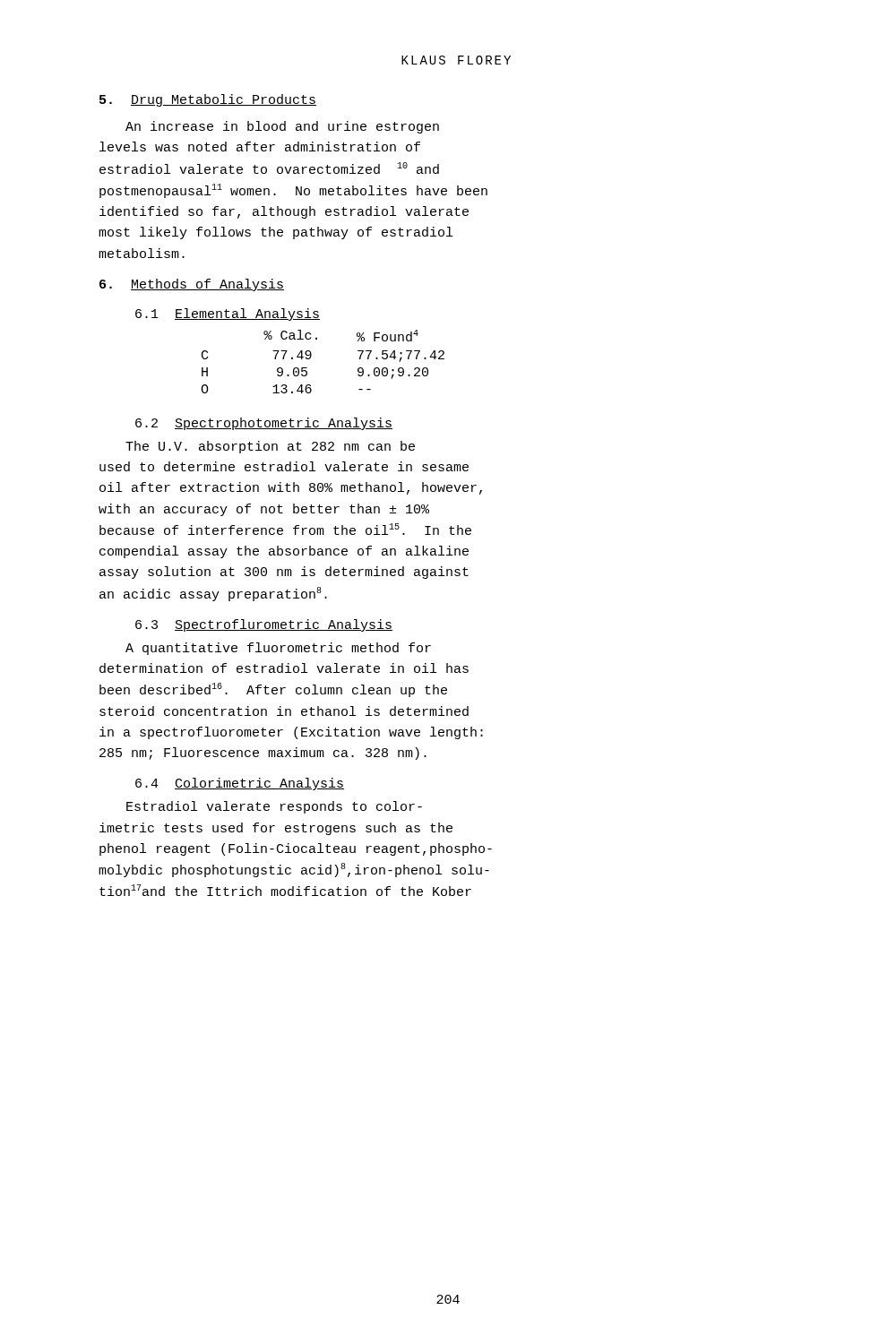Click on the section header with the text "6. Methods of Analysis"

coord(191,285)
